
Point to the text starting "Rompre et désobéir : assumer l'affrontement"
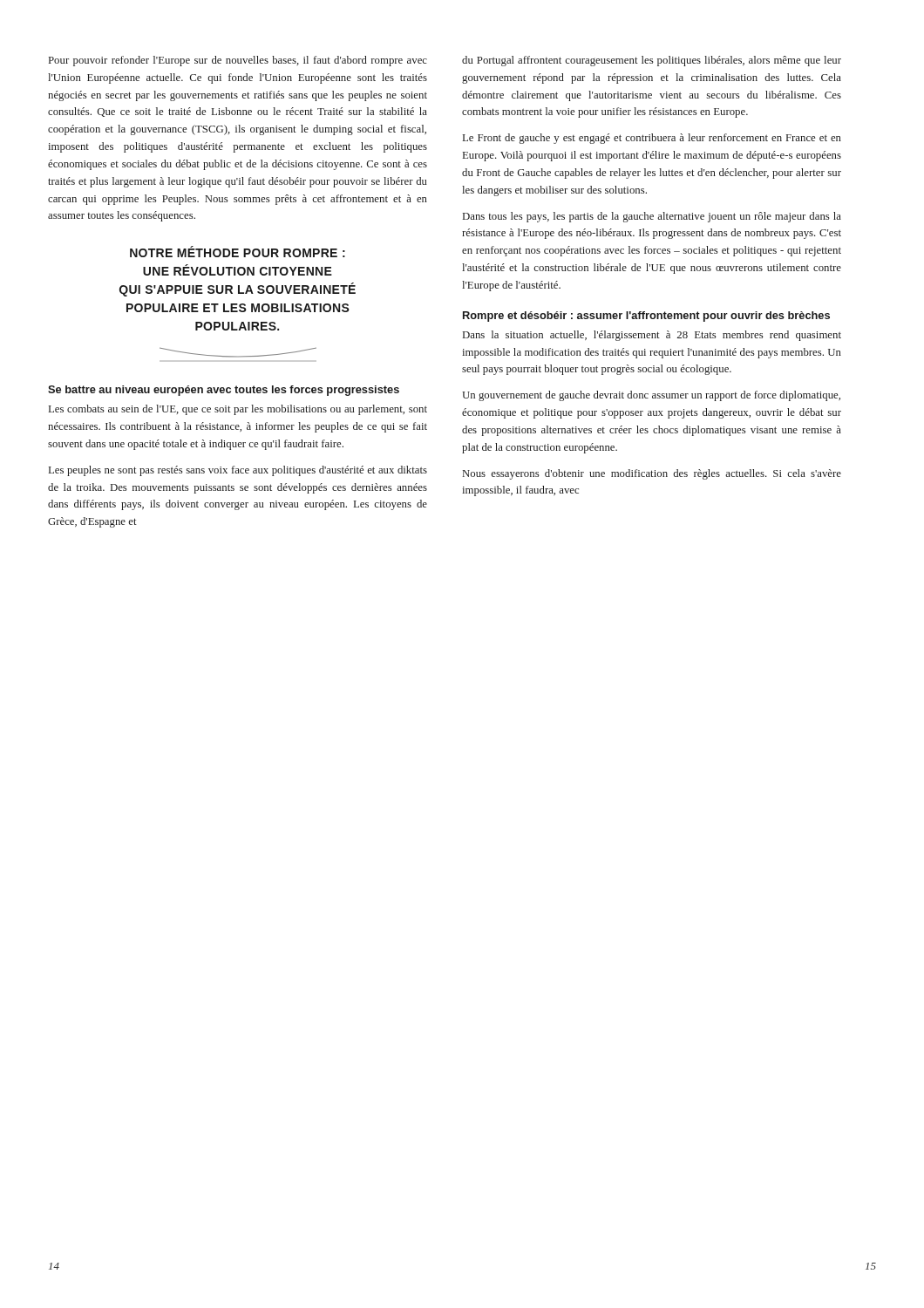(x=646, y=315)
